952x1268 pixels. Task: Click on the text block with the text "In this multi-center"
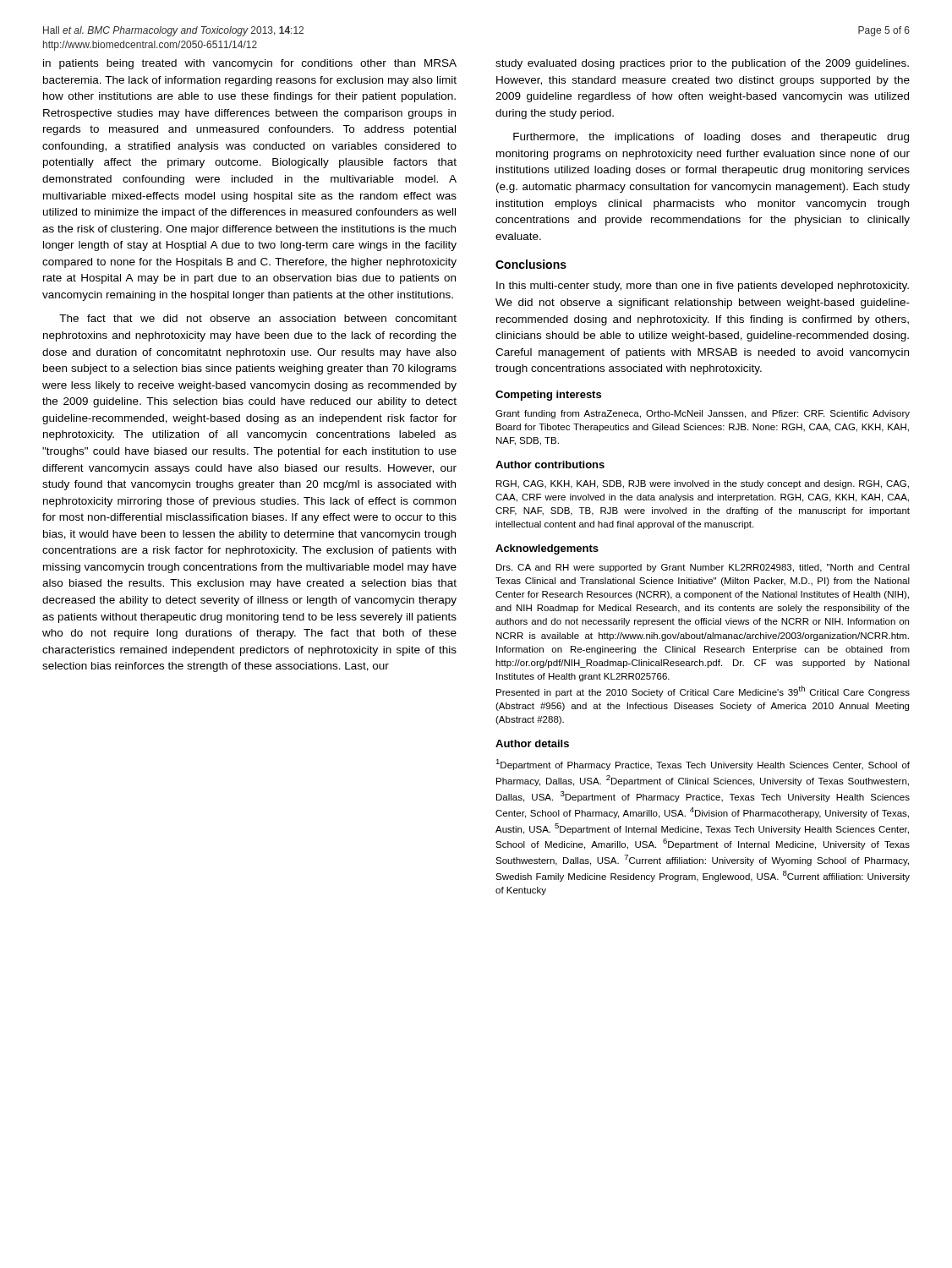pos(703,327)
